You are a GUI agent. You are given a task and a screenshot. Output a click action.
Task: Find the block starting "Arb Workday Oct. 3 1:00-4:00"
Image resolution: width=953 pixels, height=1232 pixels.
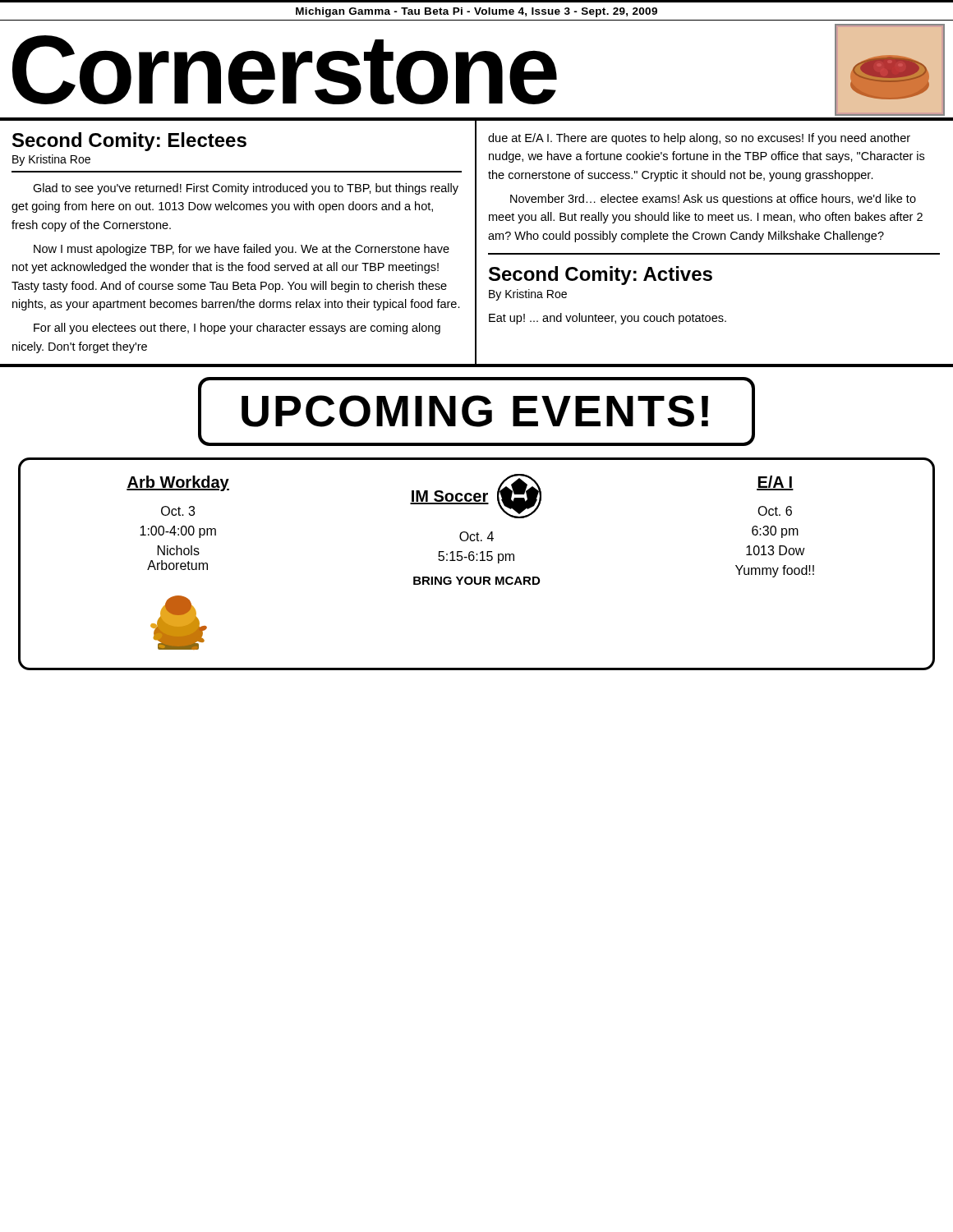[178, 564]
